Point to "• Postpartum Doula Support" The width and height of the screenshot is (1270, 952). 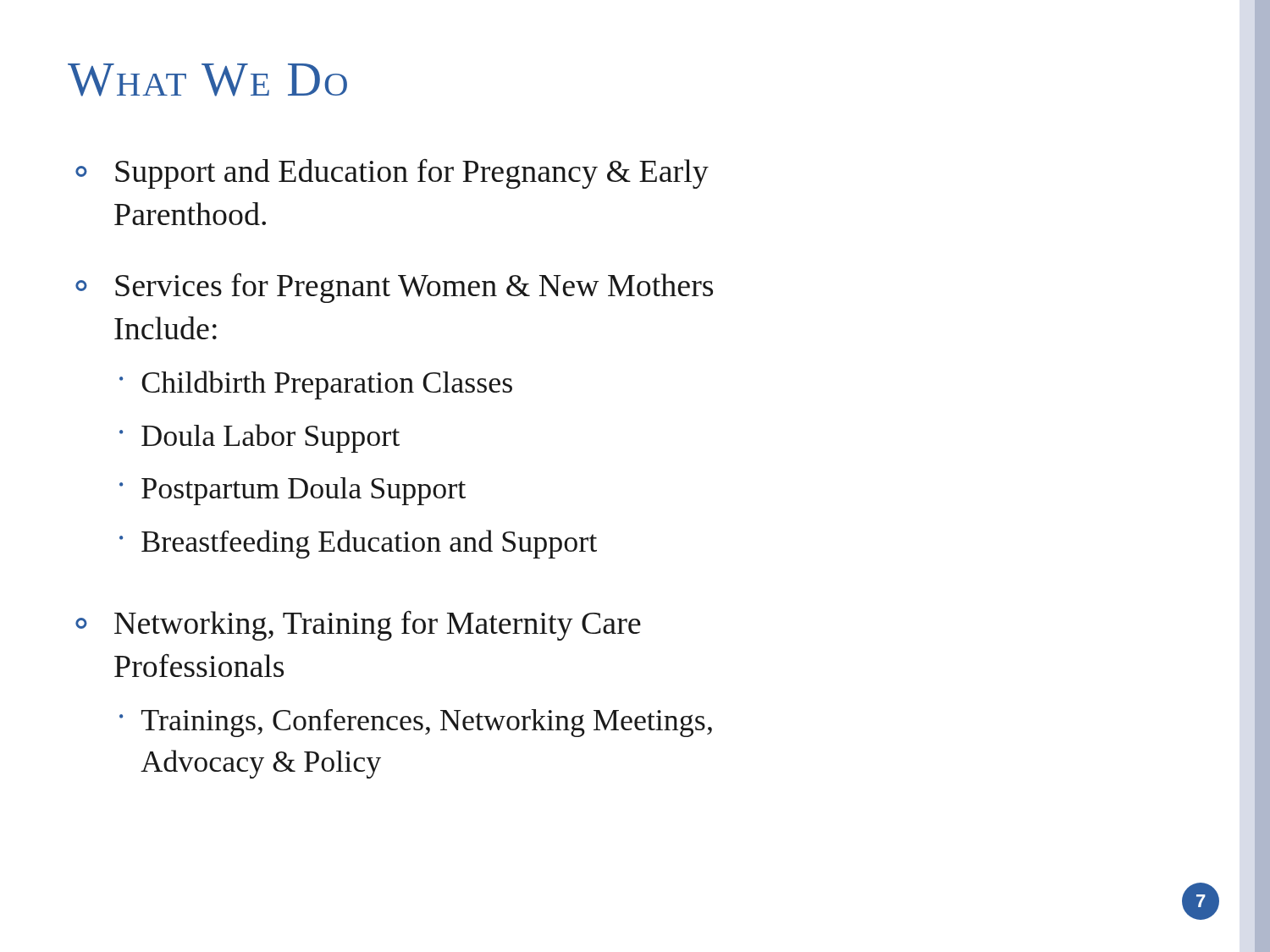coord(292,489)
